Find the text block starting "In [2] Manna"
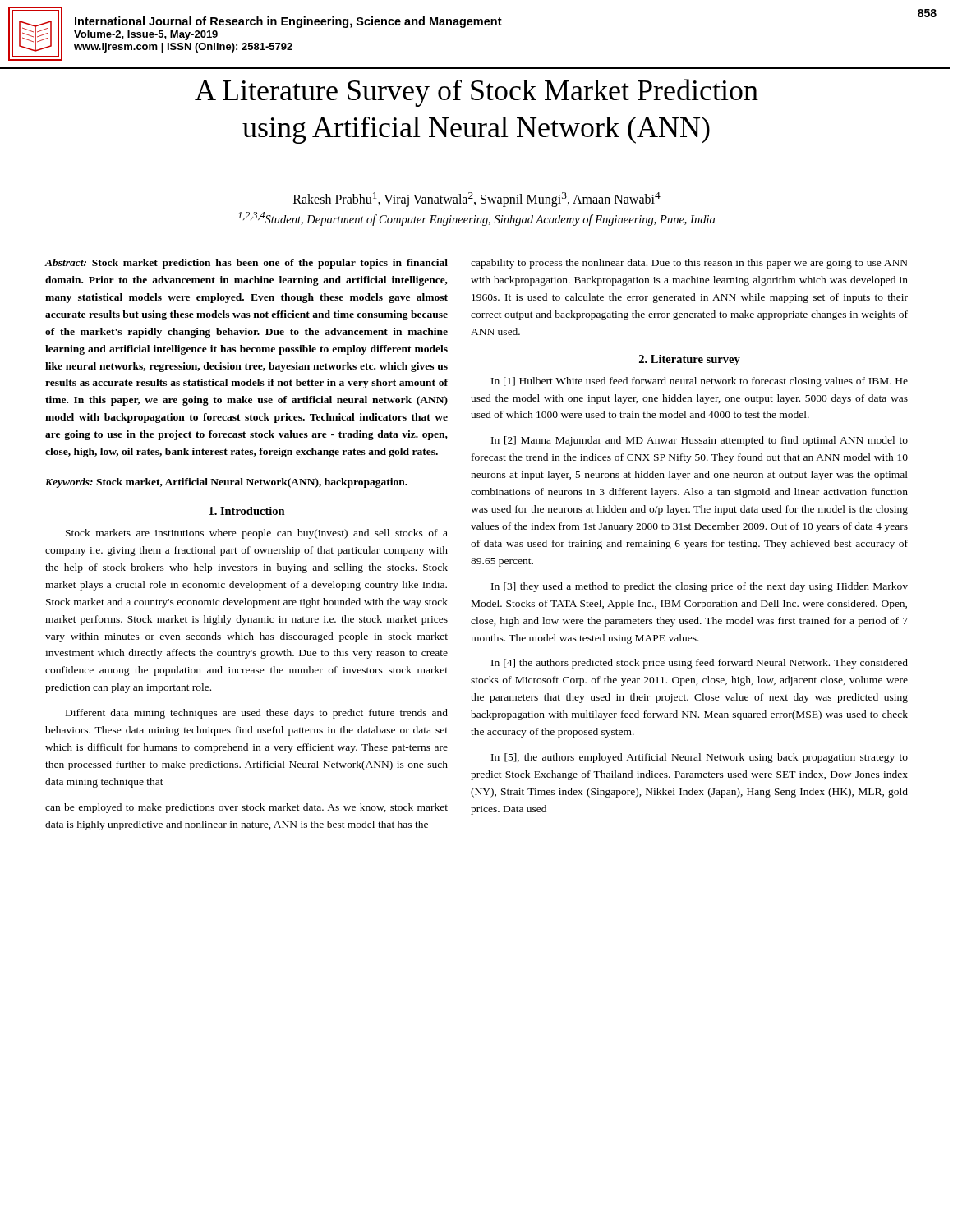 [x=689, y=501]
